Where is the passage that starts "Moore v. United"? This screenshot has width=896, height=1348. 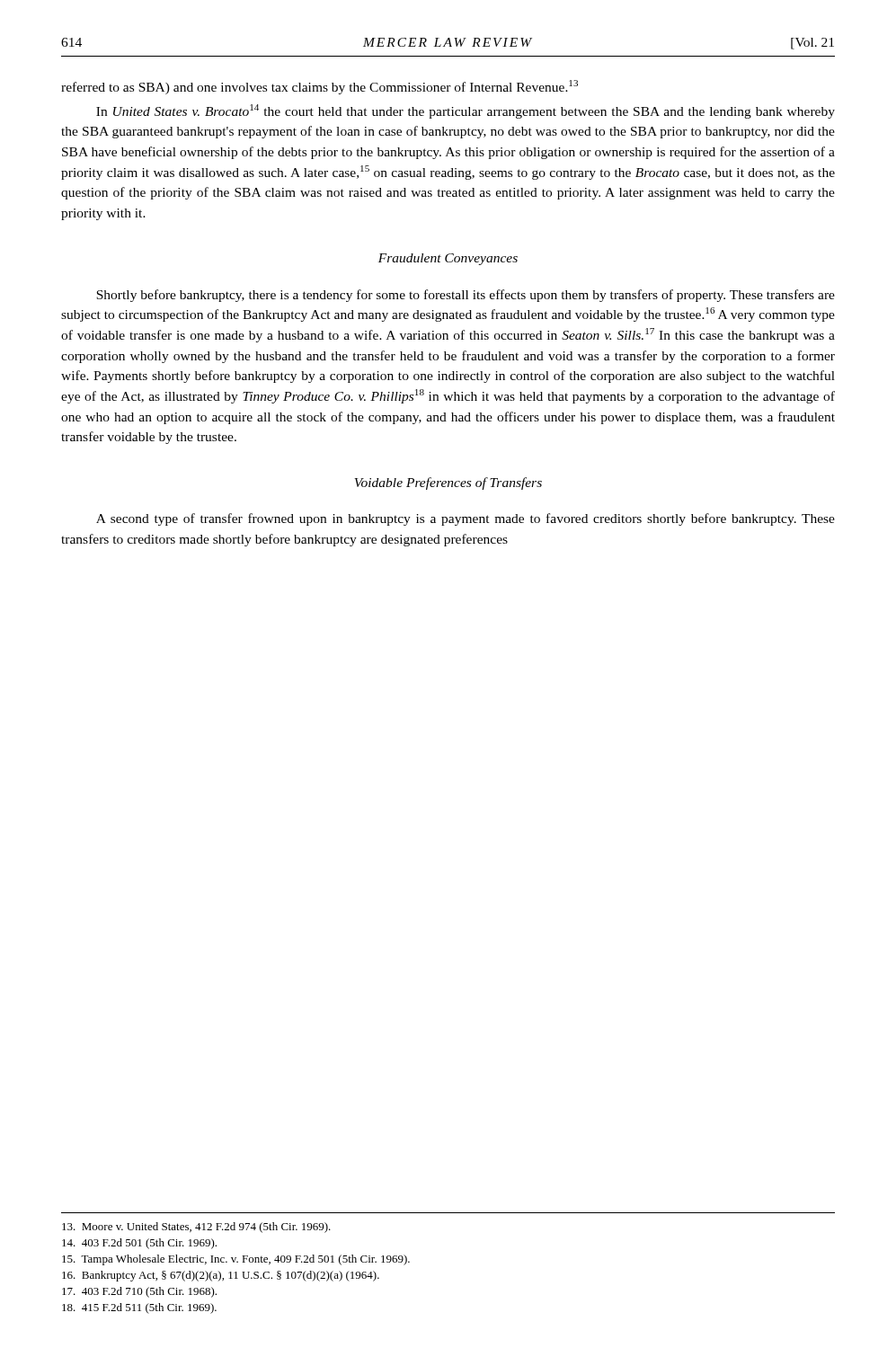pos(196,1228)
